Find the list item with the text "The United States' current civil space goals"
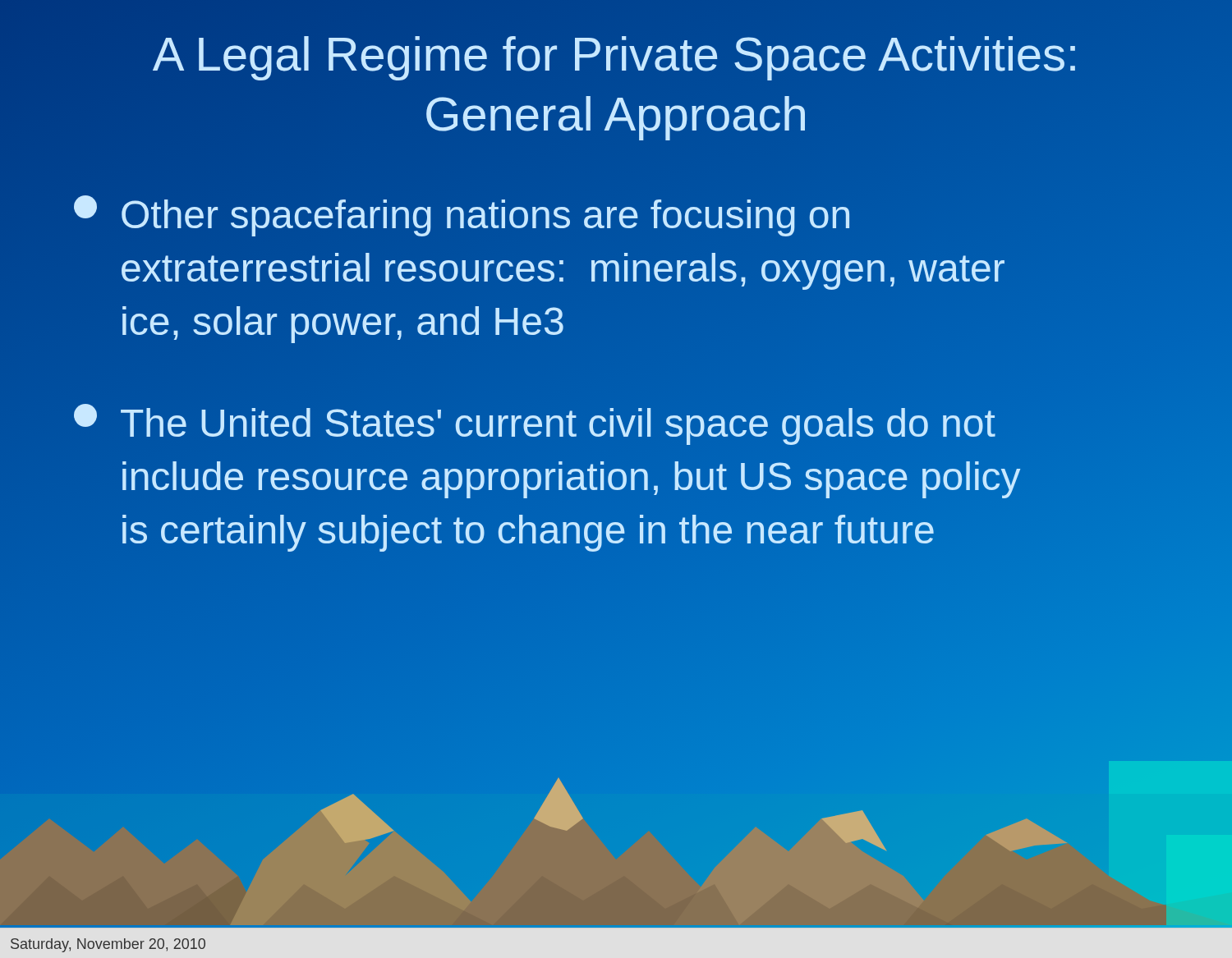This screenshot has width=1232, height=958. click(x=547, y=477)
